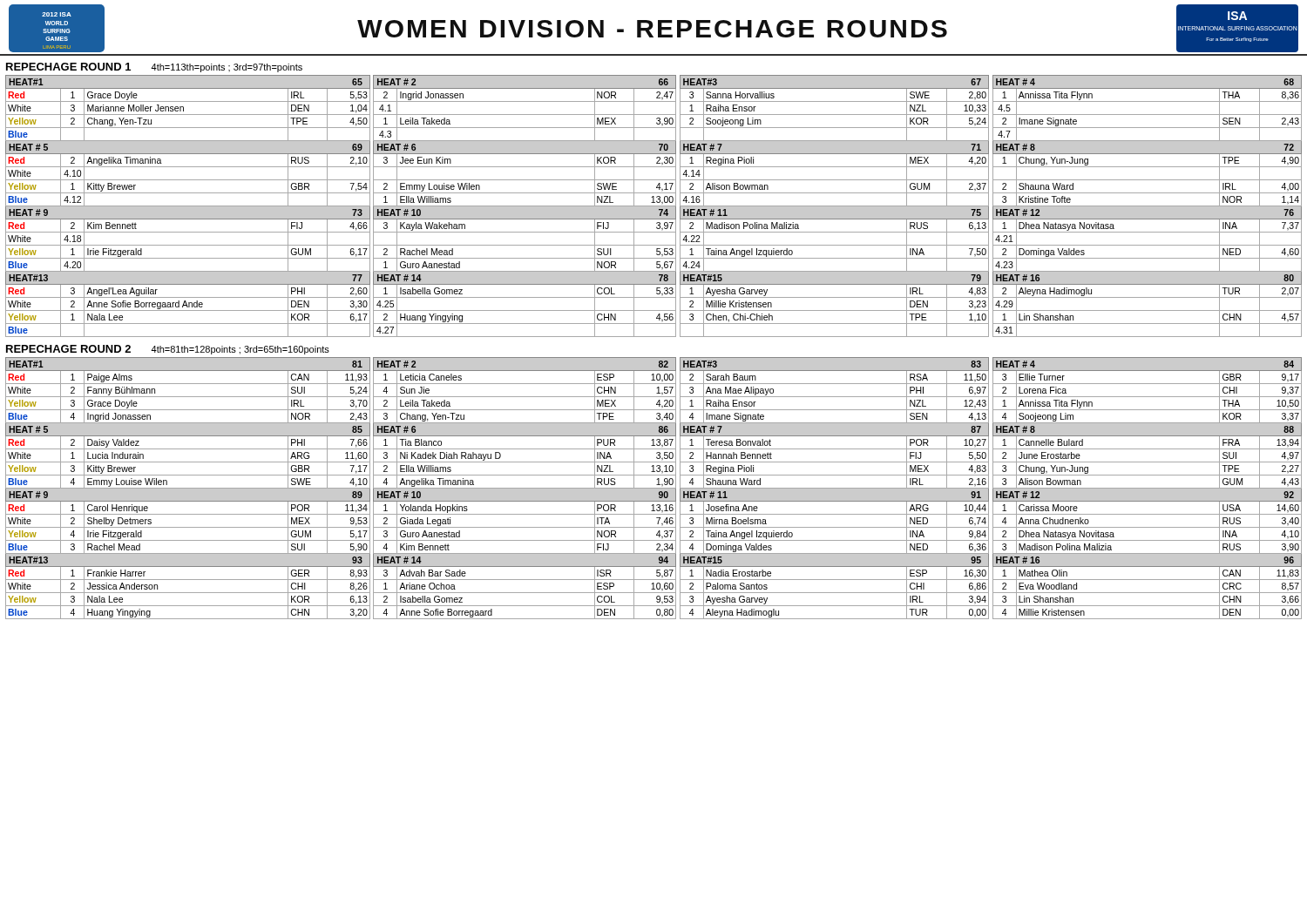Navigate to the element starting "REPECHAGE ROUND 2"
The image size is (1307, 924).
coord(68,349)
